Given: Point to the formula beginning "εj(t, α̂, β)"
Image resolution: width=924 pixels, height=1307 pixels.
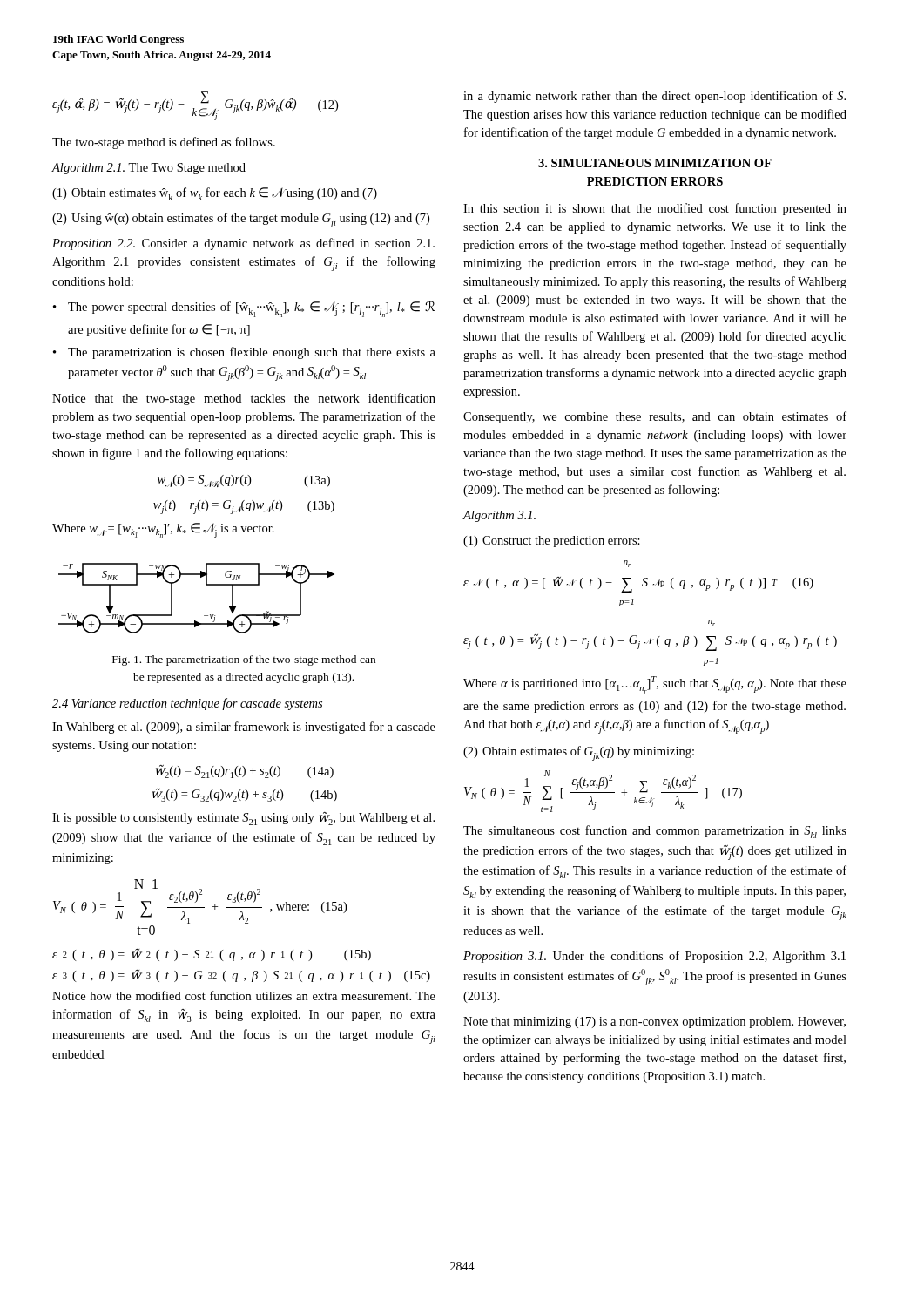Looking at the screenshot, I should pyautogui.click(x=244, y=105).
